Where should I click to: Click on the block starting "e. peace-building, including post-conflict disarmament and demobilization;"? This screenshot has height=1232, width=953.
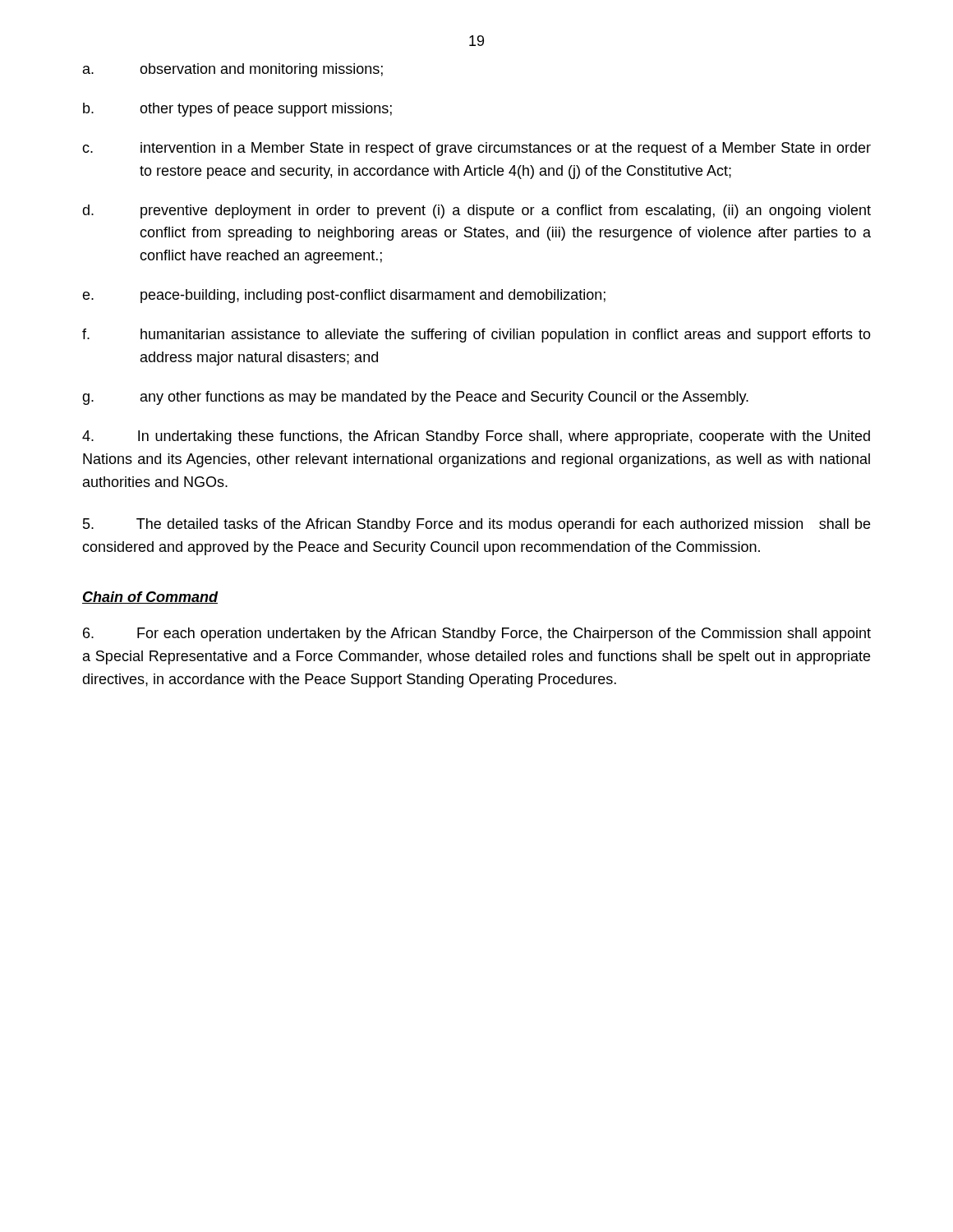point(476,296)
